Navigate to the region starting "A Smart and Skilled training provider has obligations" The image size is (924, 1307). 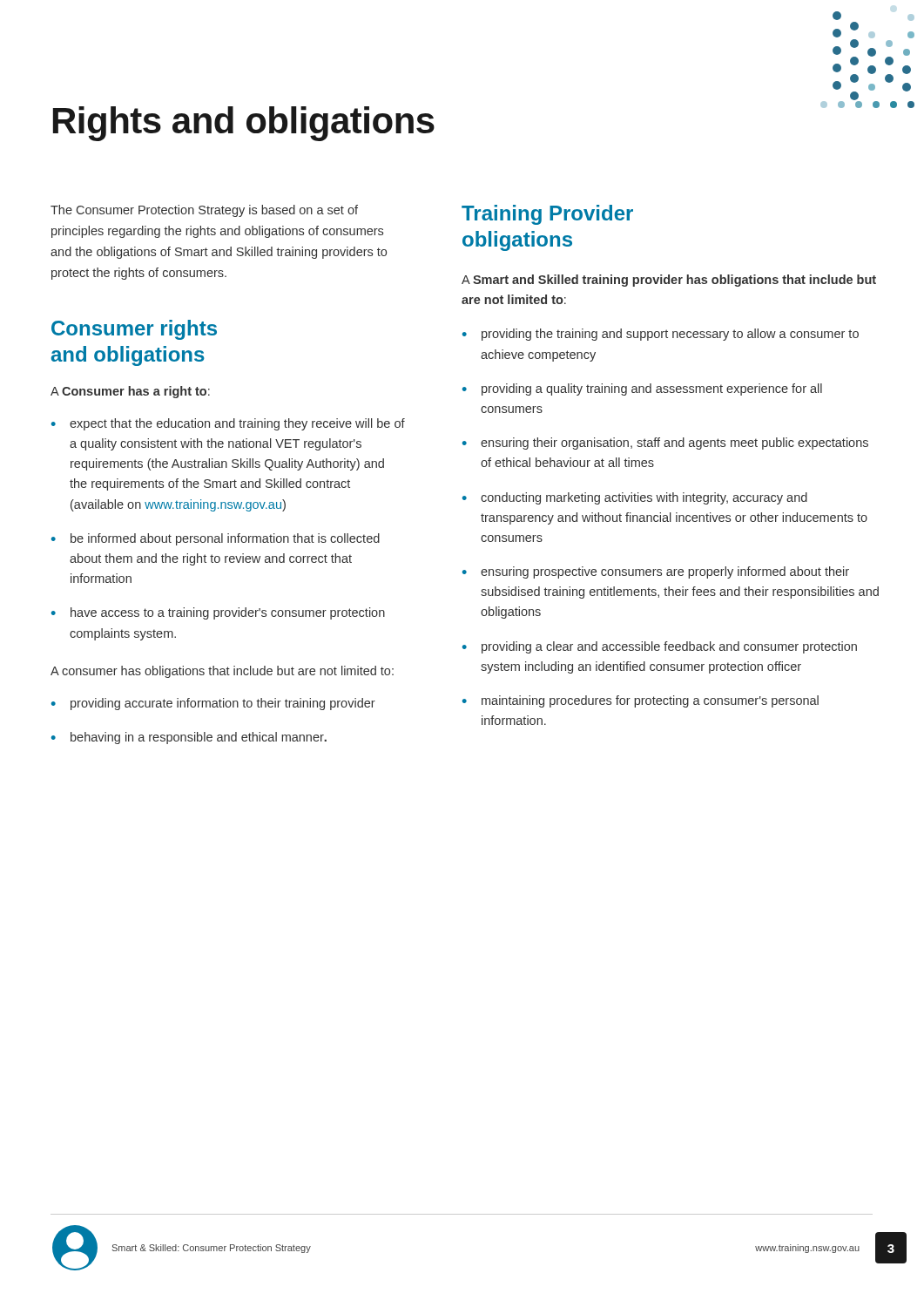[x=669, y=290]
